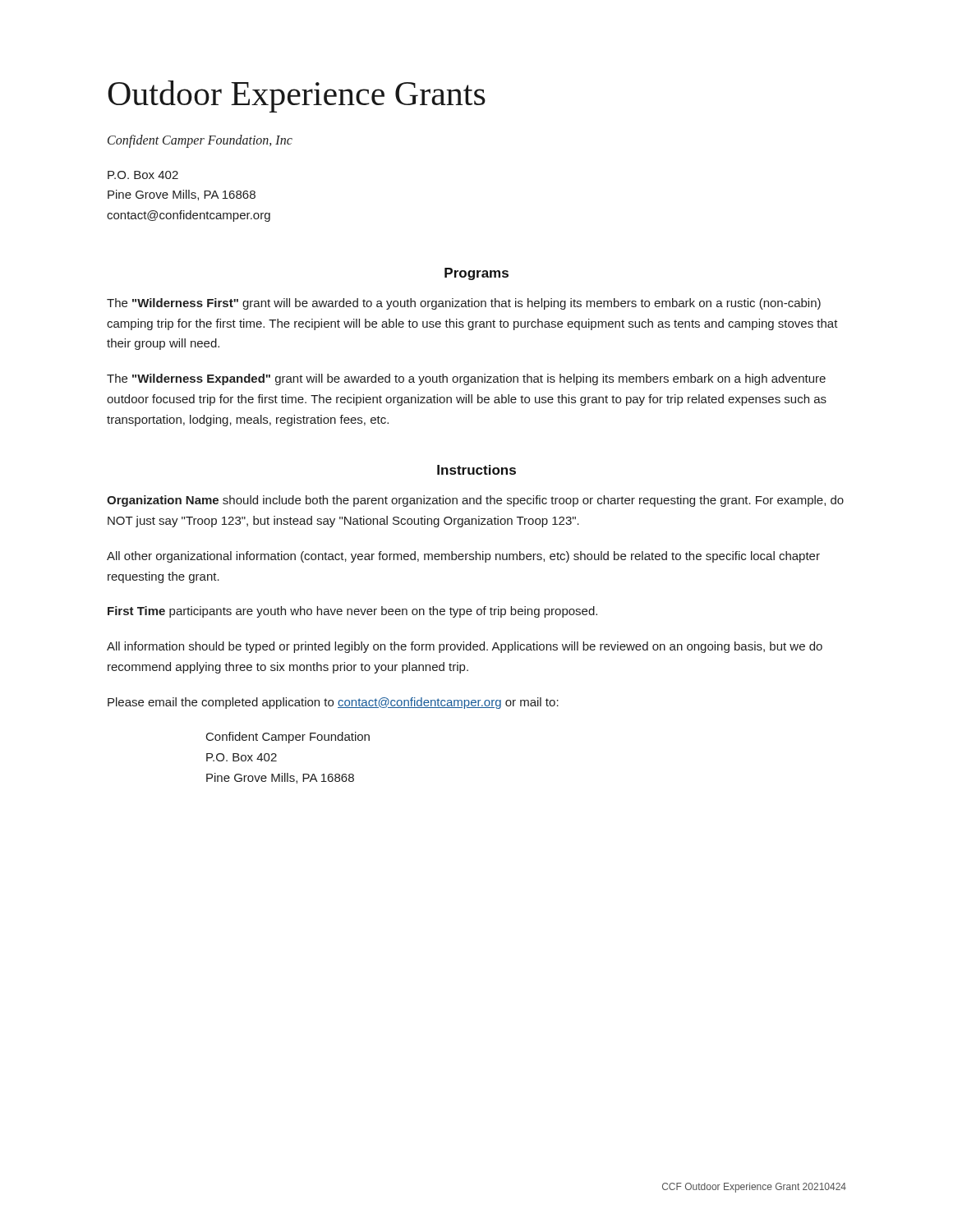Viewport: 953px width, 1232px height.
Task: Locate the block of text that opens with "Confident Camper Foundation P.O. Box 402"
Action: (x=288, y=738)
